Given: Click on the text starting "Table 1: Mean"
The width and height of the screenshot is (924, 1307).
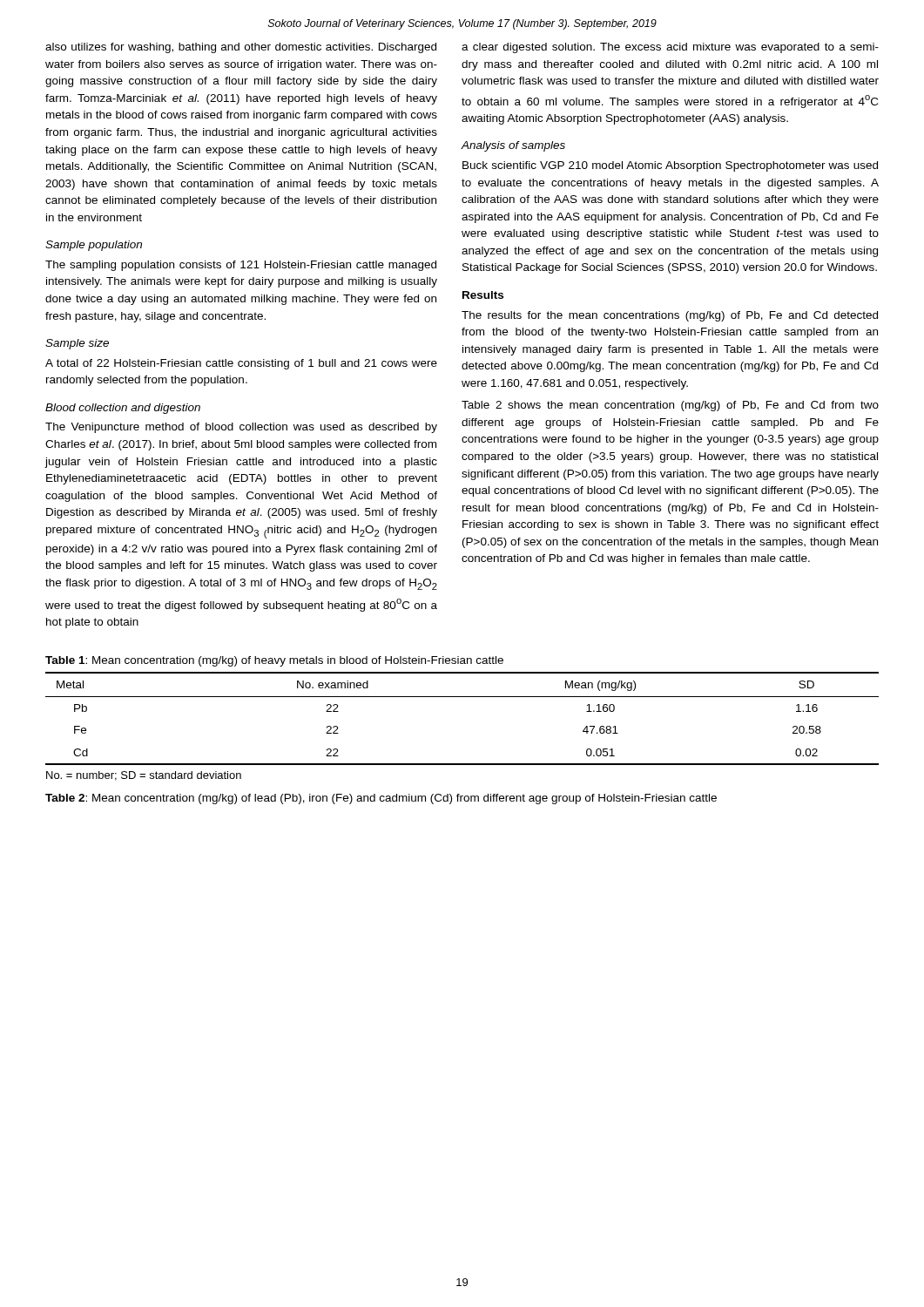Looking at the screenshot, I should point(275,660).
